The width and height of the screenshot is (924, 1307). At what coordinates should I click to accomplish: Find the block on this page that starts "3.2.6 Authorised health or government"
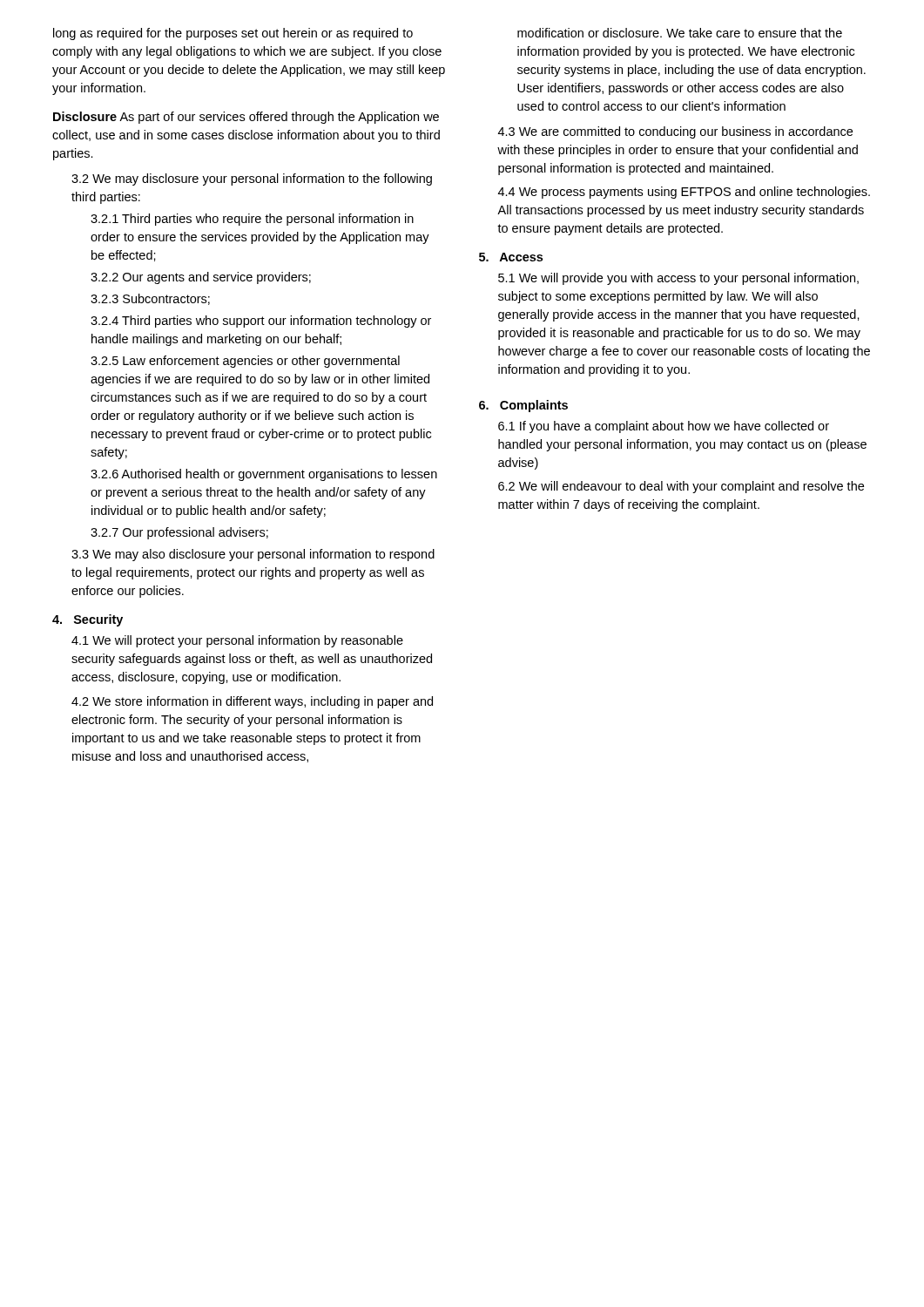264,493
